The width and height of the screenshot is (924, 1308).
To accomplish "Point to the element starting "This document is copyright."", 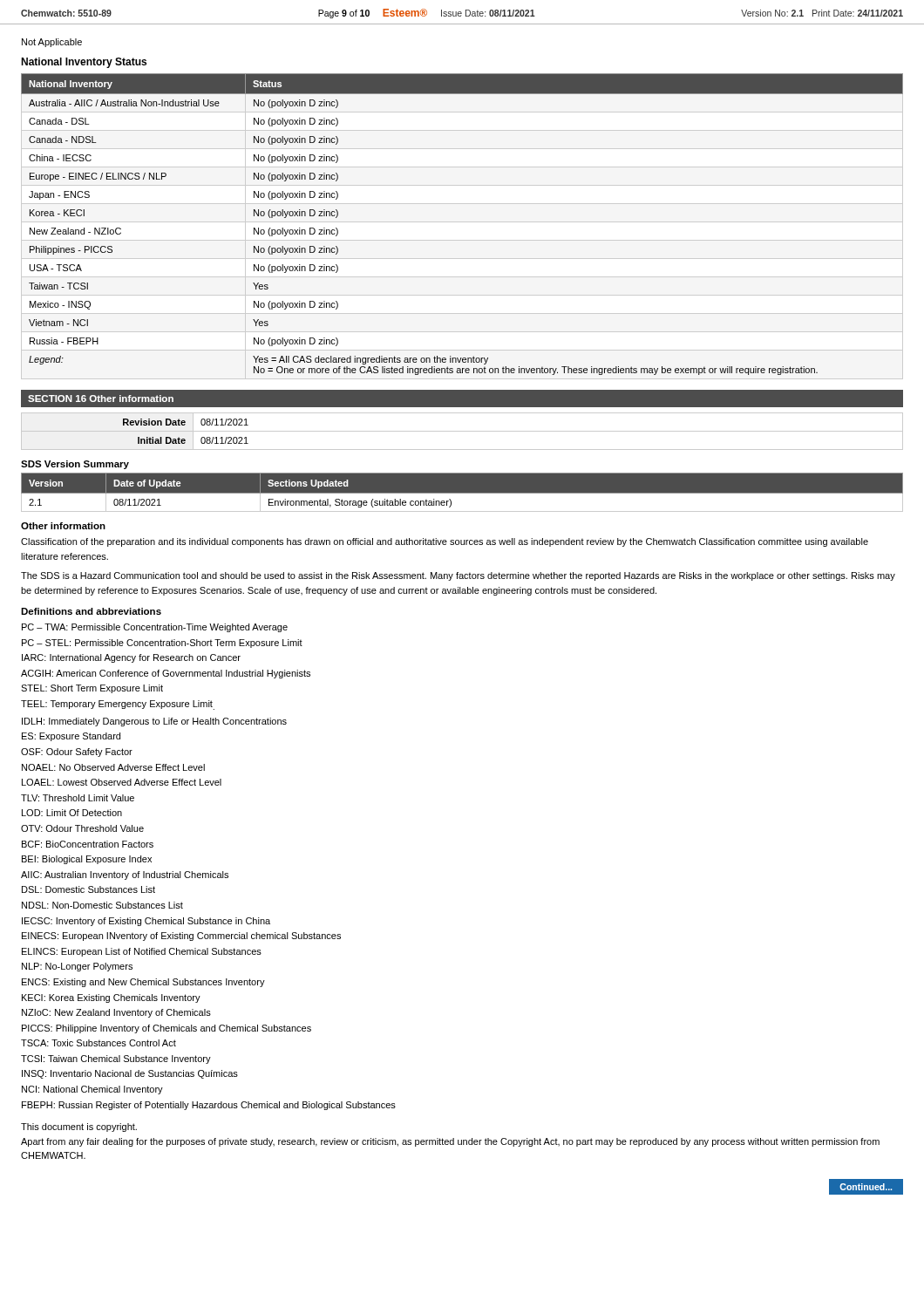I will point(450,1141).
